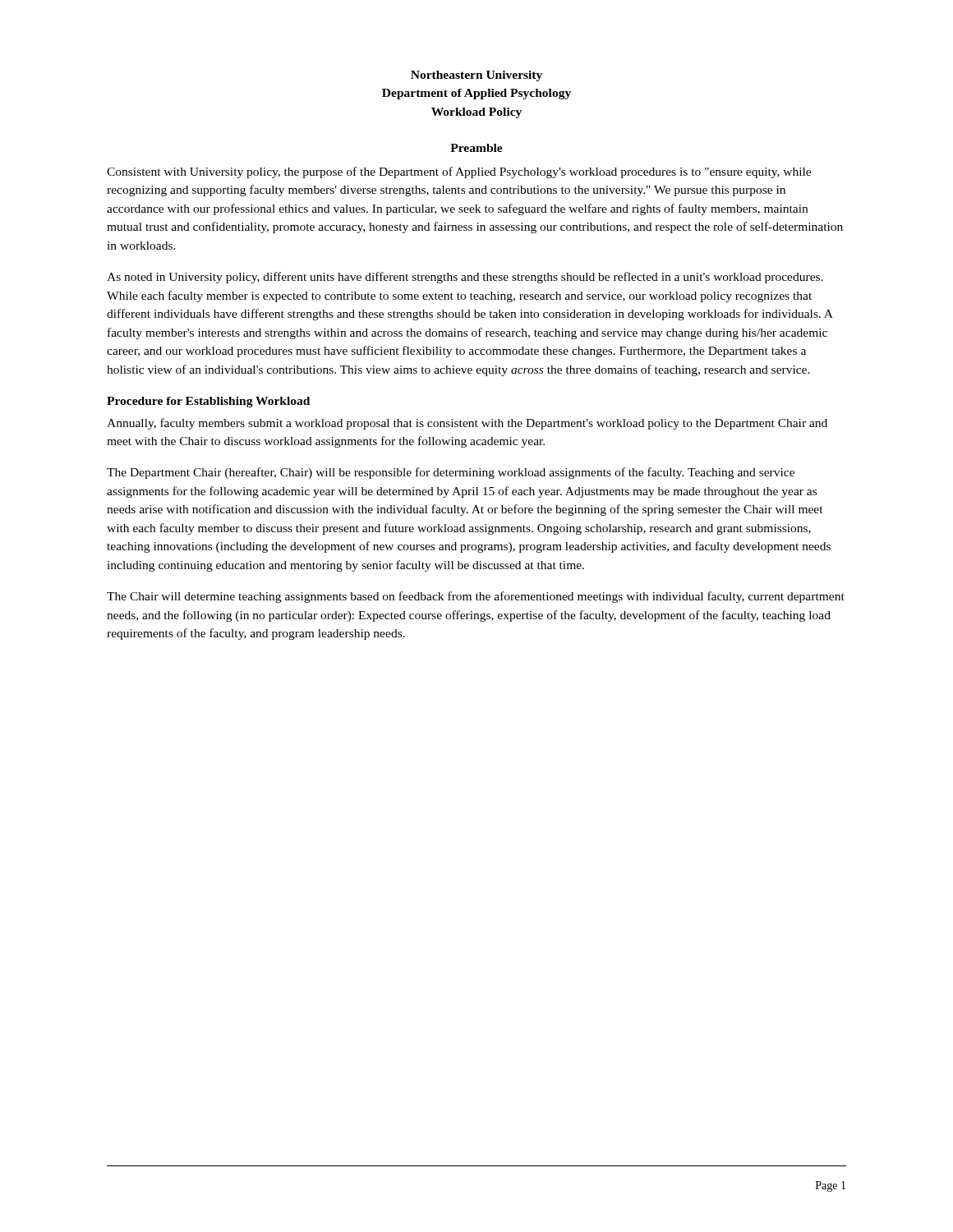Find the passage starting "Northeastern UniversityDepartment of Applied PsychologyWorkload Policy"
953x1232 pixels.
point(476,93)
